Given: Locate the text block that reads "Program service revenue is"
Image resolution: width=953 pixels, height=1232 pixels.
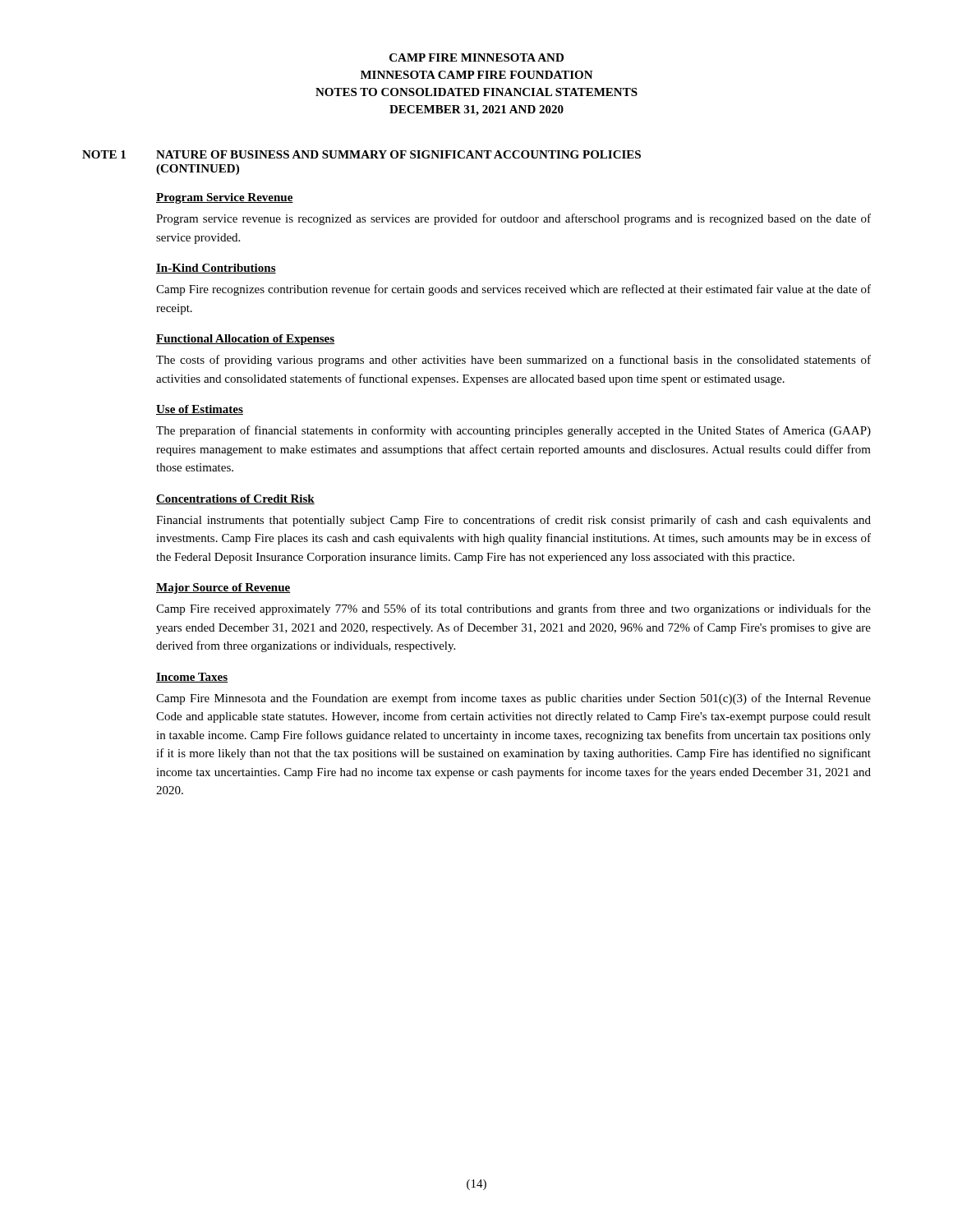Looking at the screenshot, I should point(513,228).
